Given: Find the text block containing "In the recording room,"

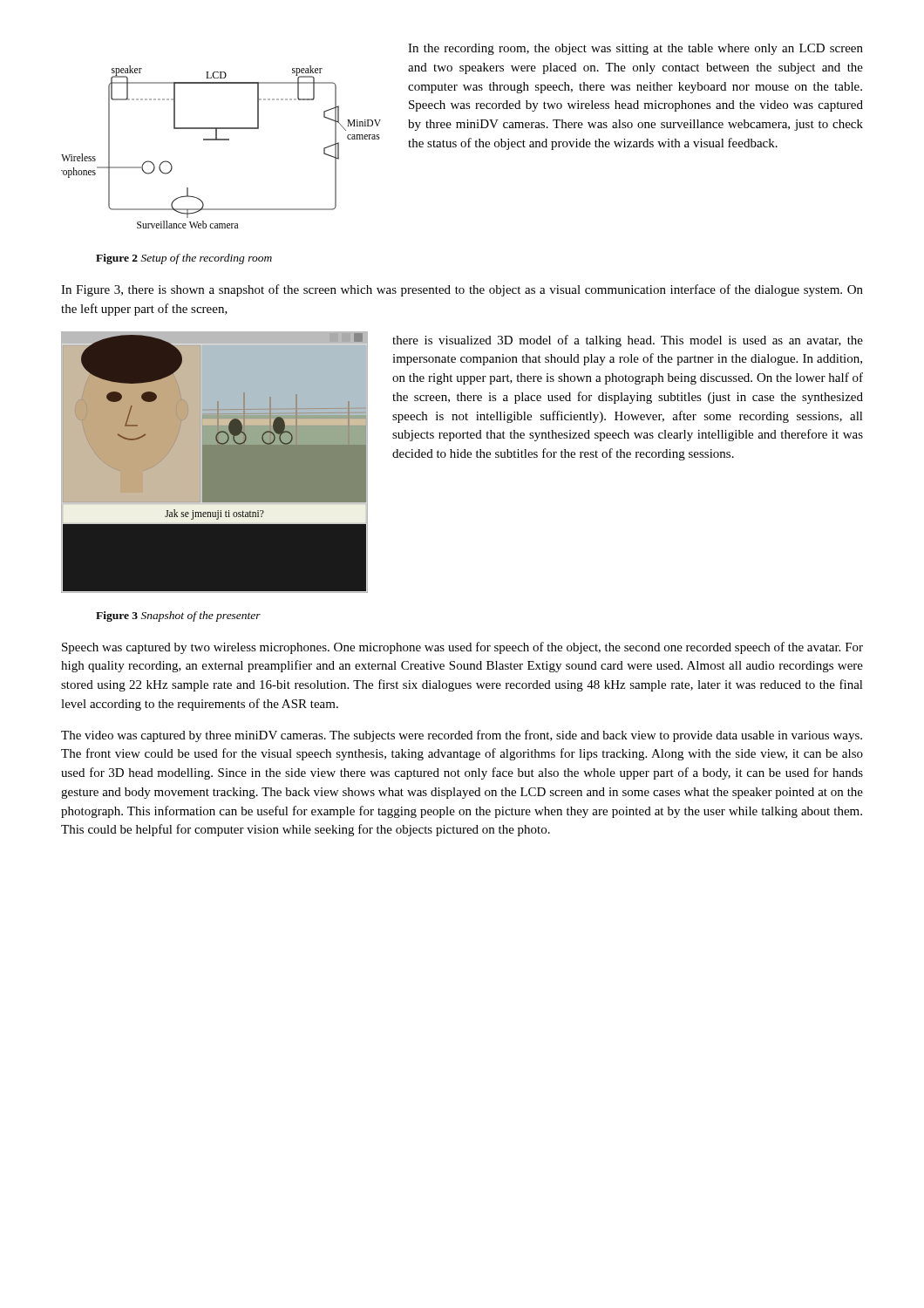Looking at the screenshot, I should click(x=635, y=95).
